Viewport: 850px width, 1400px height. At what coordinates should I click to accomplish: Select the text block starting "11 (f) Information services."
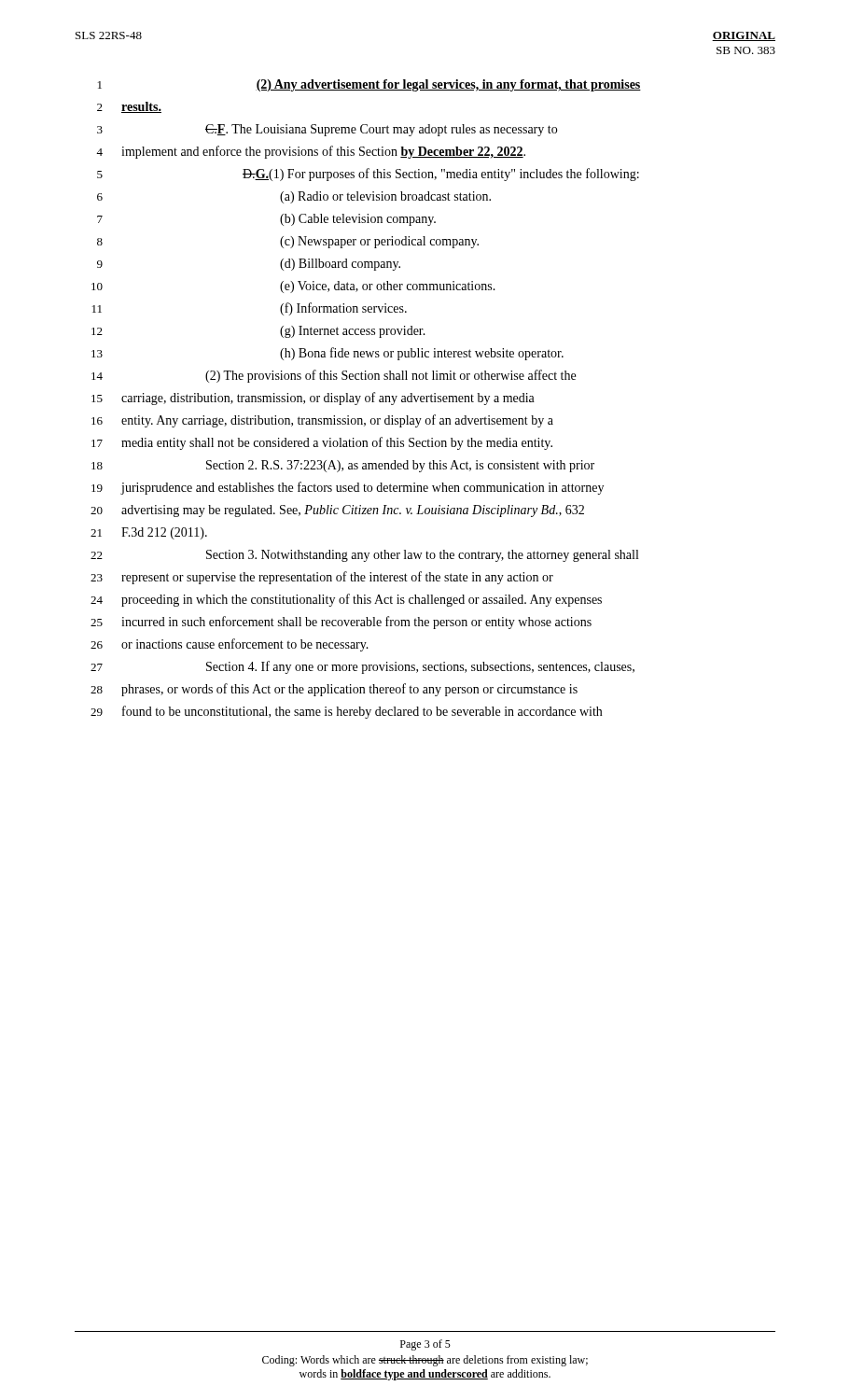pos(94,308)
